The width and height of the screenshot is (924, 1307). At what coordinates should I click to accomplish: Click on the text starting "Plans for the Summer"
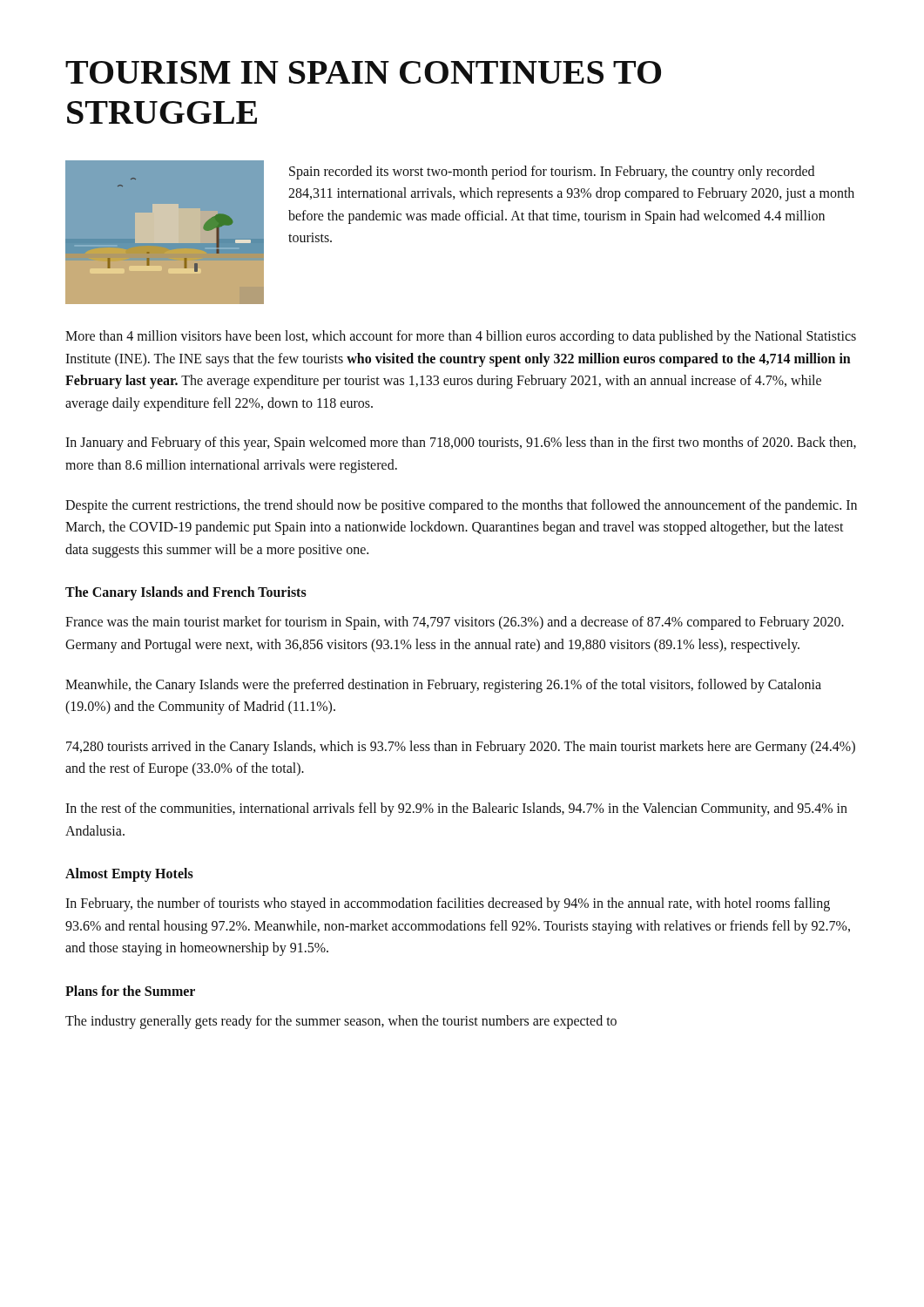pyautogui.click(x=130, y=991)
